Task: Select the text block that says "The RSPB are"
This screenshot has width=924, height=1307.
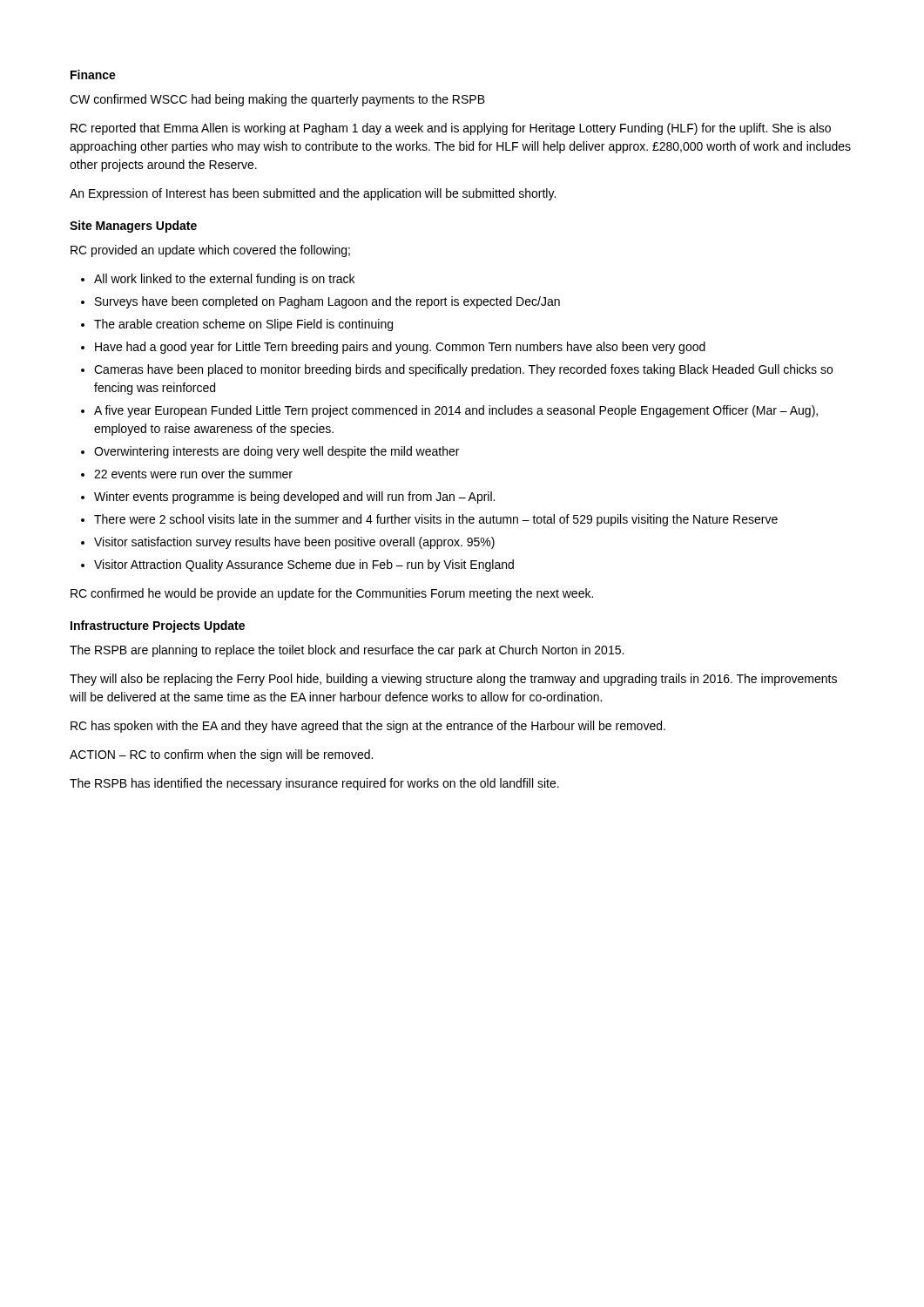Action: 347,650
